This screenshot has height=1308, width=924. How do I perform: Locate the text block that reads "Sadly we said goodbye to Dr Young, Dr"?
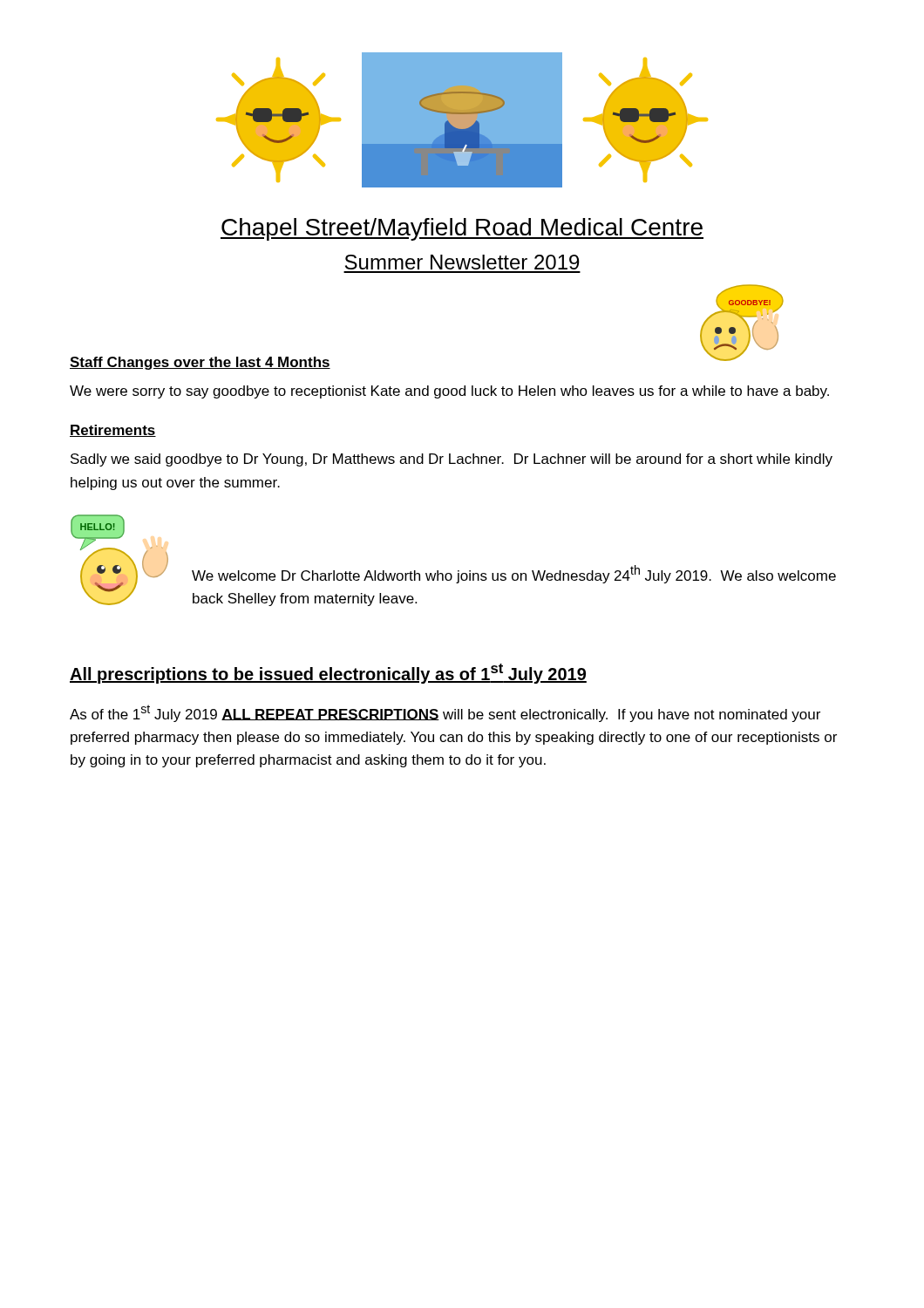pos(451,471)
